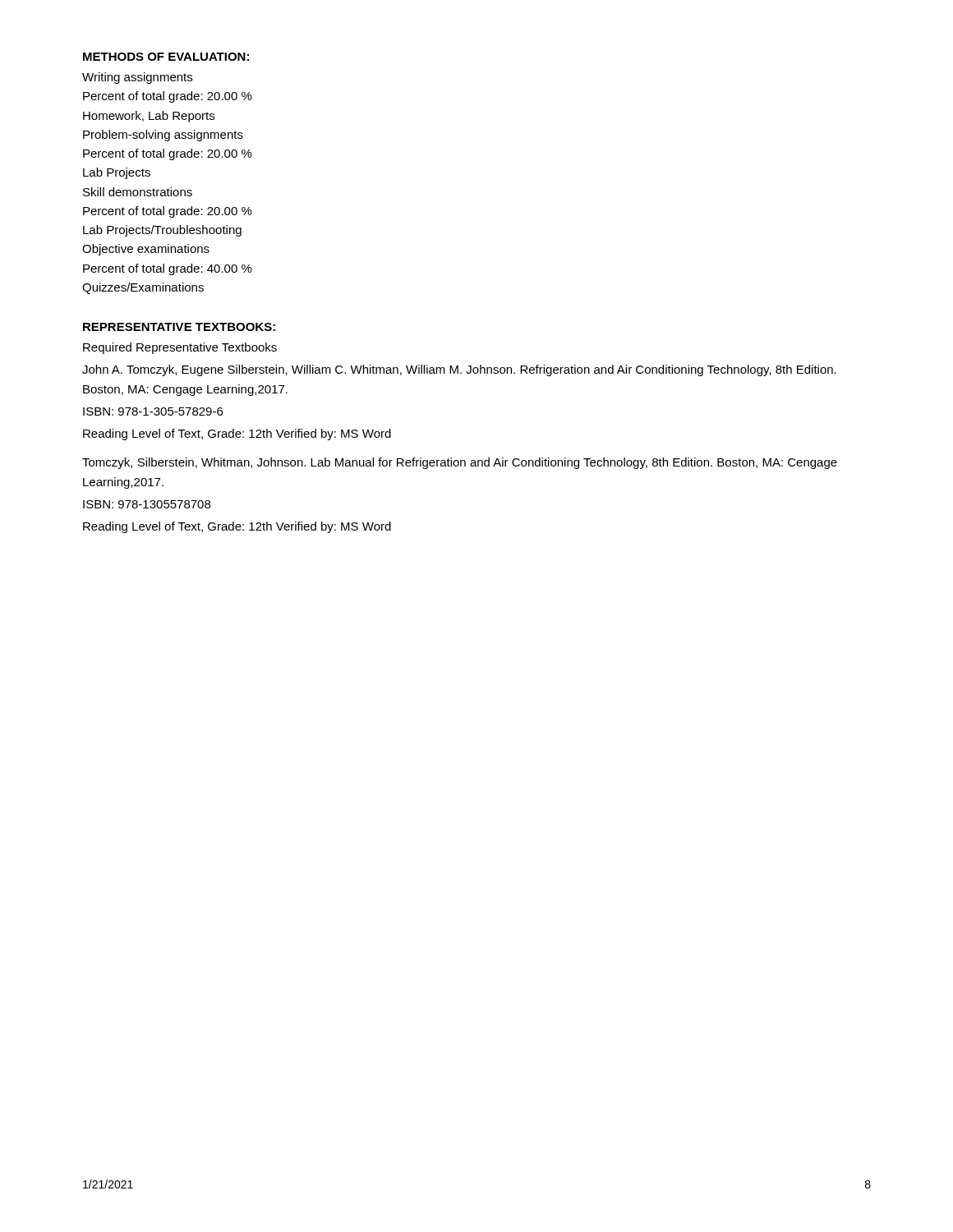Where does it say "METHODS OF EVALUATION:"?

coord(166,56)
